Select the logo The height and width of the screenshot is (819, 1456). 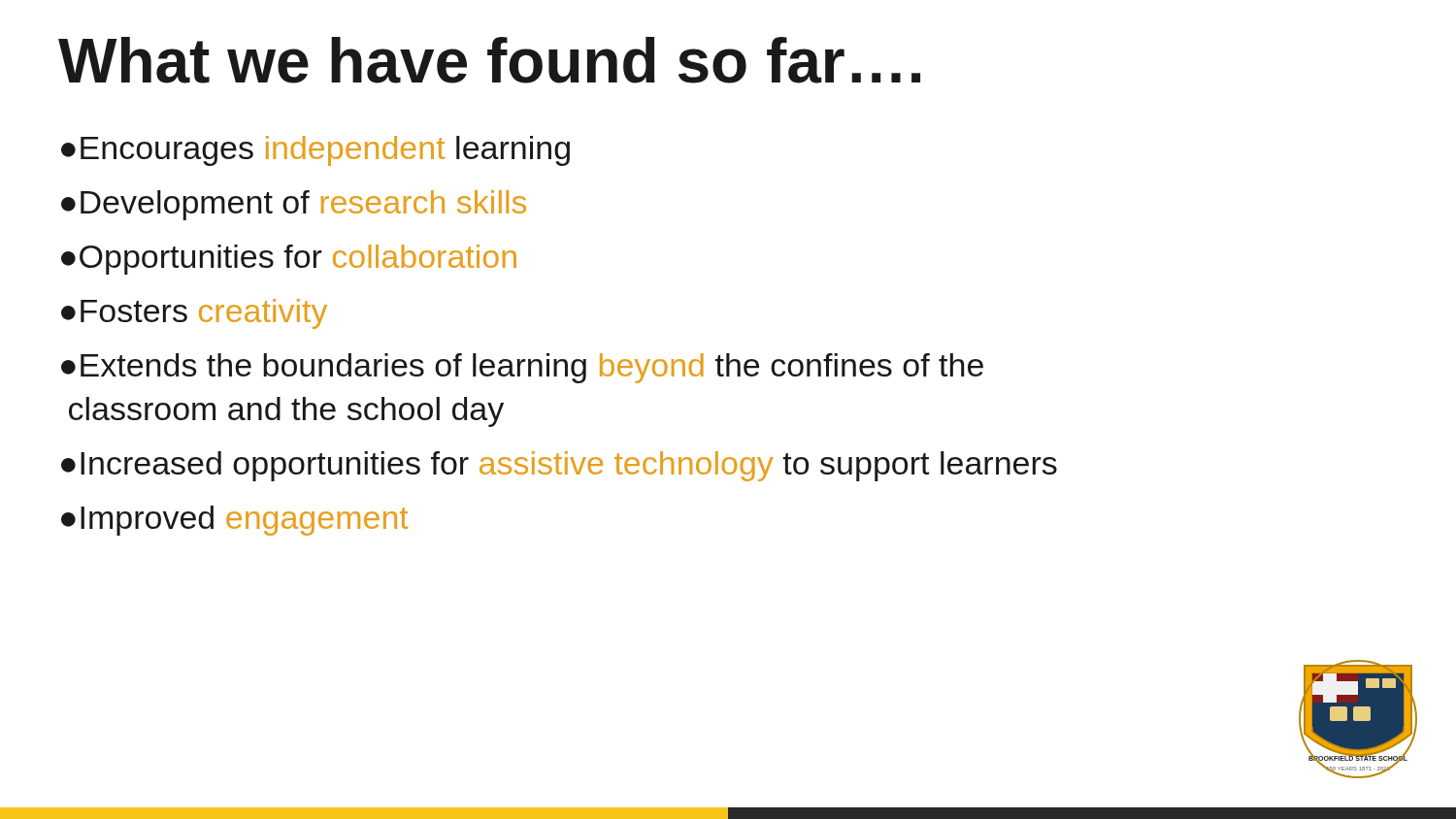click(1358, 719)
